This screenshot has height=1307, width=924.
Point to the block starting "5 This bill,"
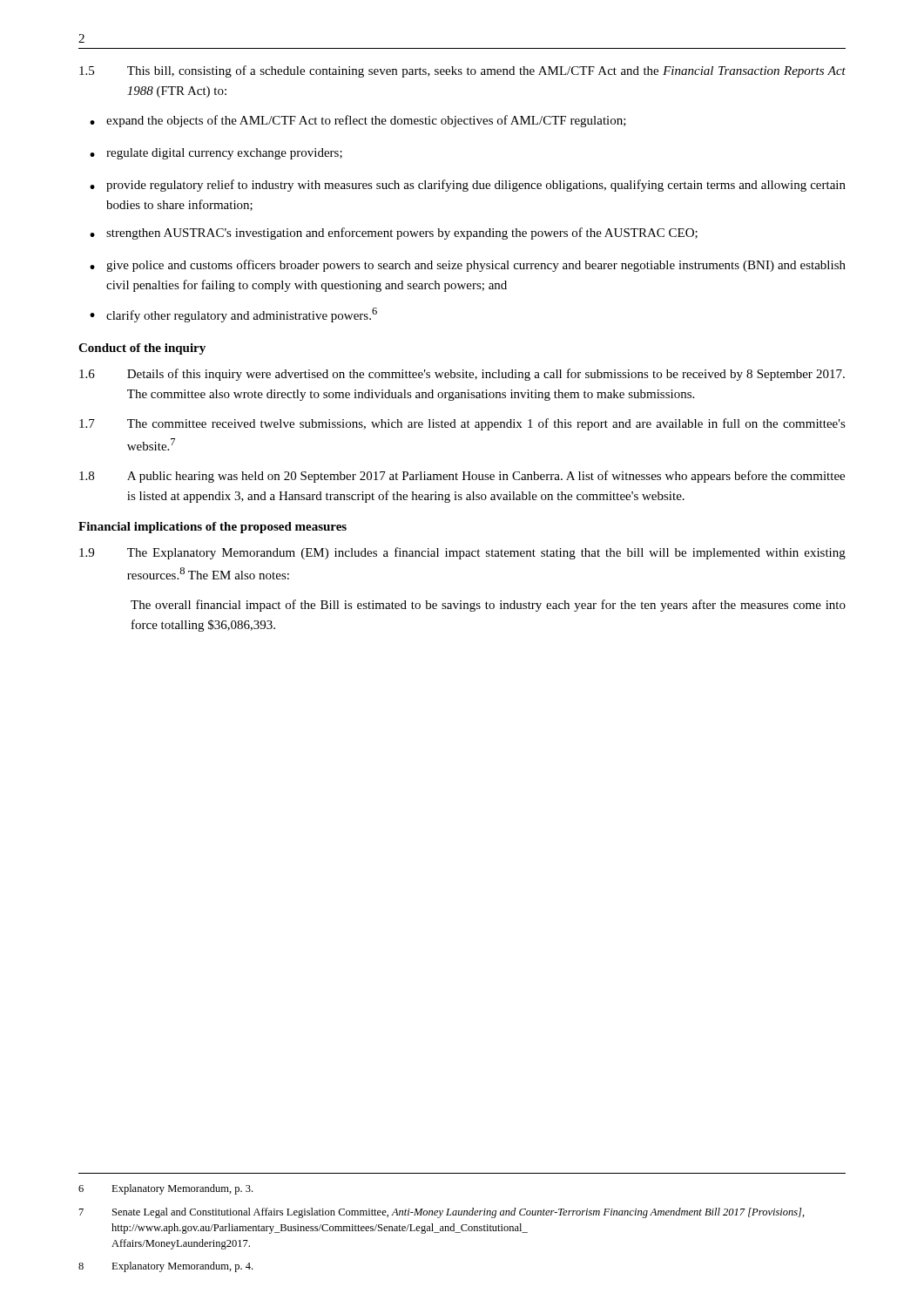(462, 81)
